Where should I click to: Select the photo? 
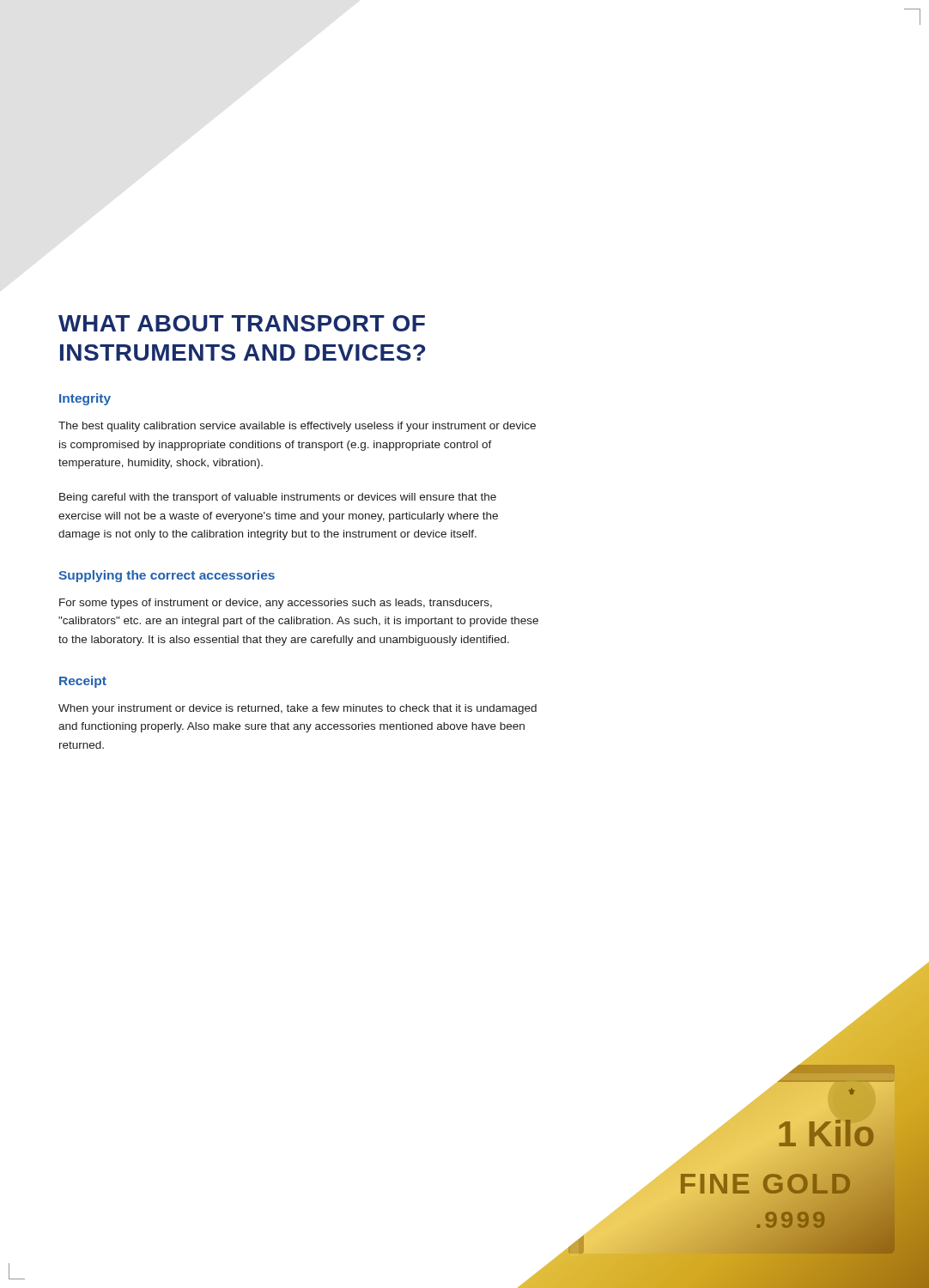coord(723,1125)
